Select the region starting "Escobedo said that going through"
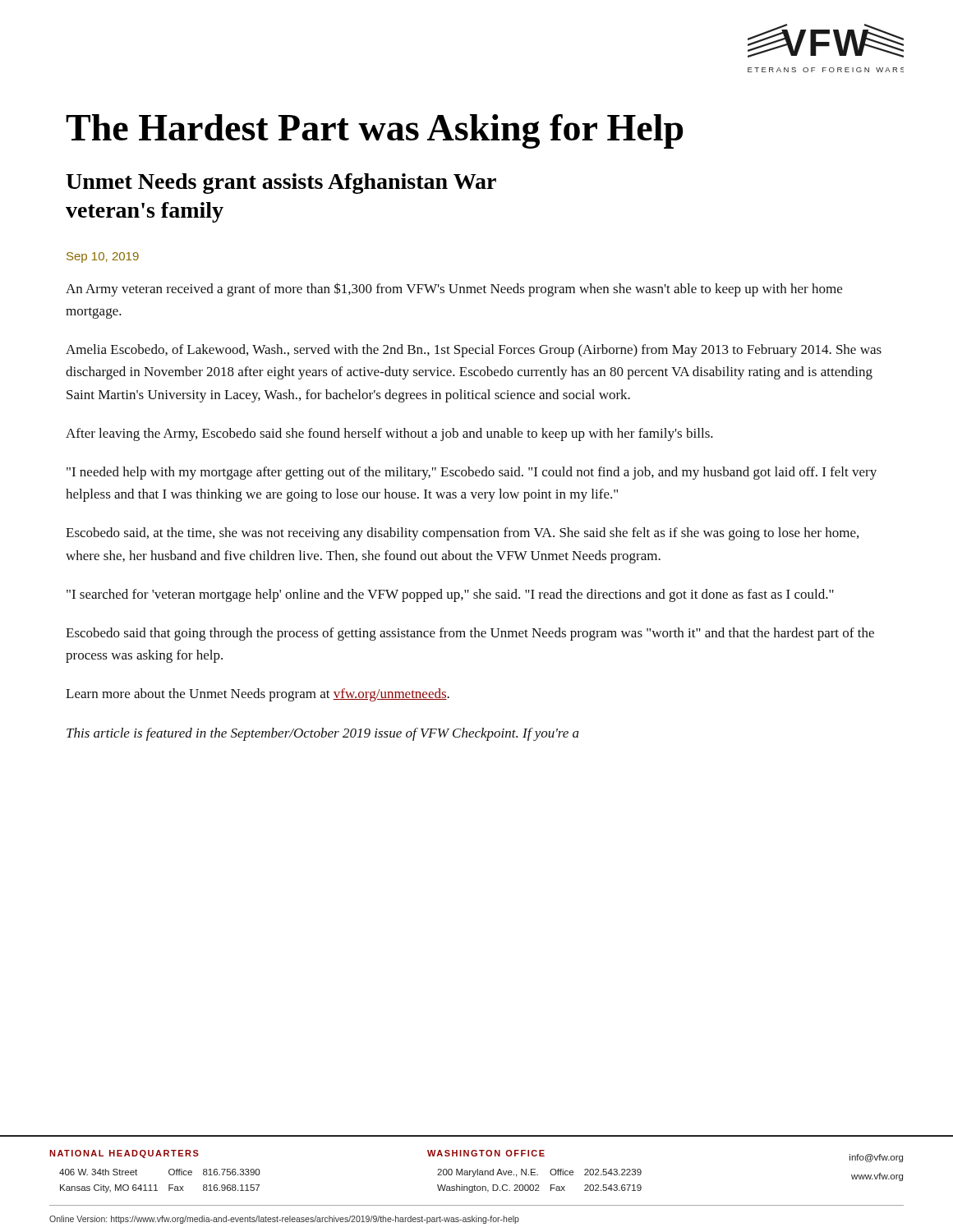The width and height of the screenshot is (953, 1232). 470,644
